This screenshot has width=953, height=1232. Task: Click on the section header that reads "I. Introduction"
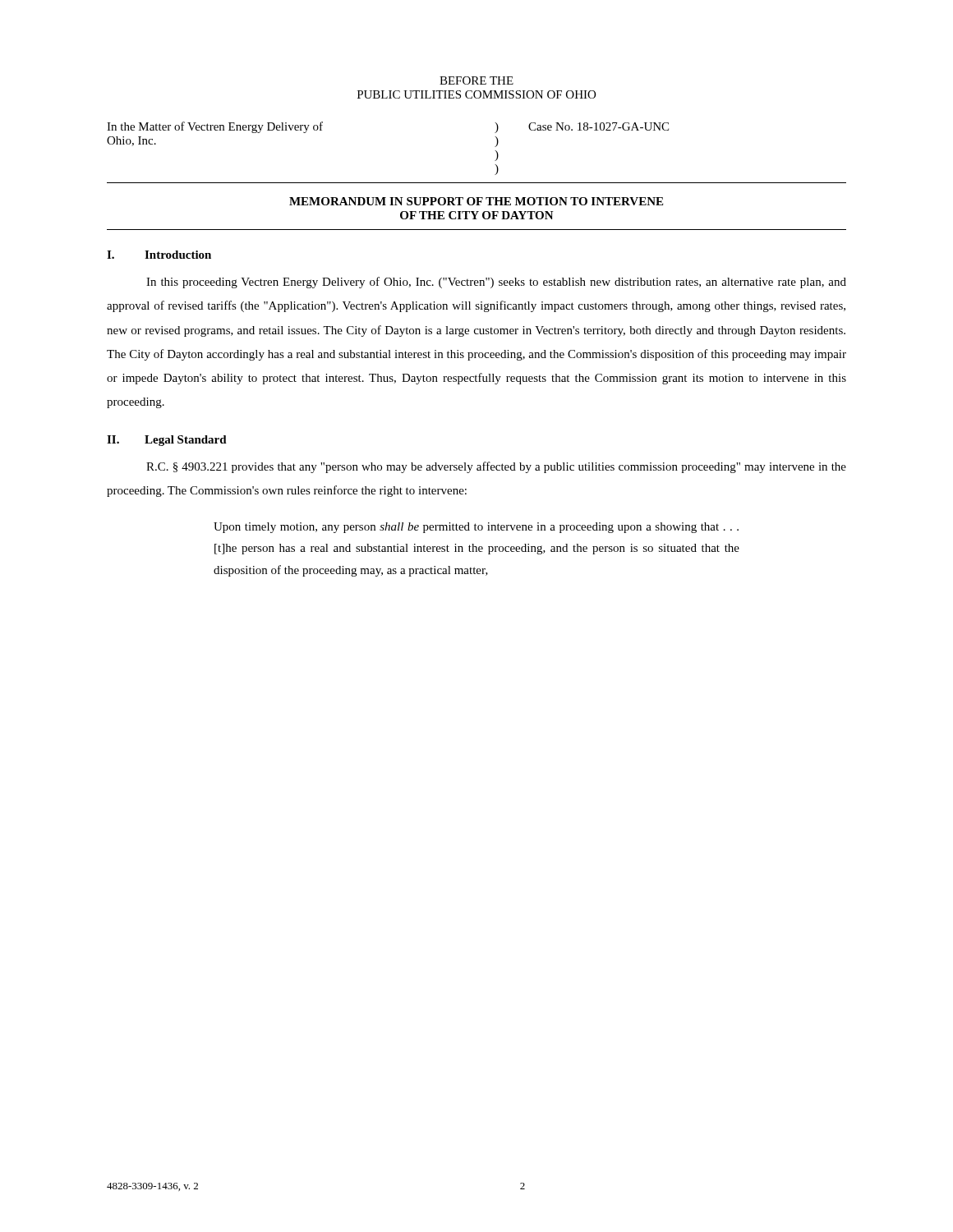[159, 255]
